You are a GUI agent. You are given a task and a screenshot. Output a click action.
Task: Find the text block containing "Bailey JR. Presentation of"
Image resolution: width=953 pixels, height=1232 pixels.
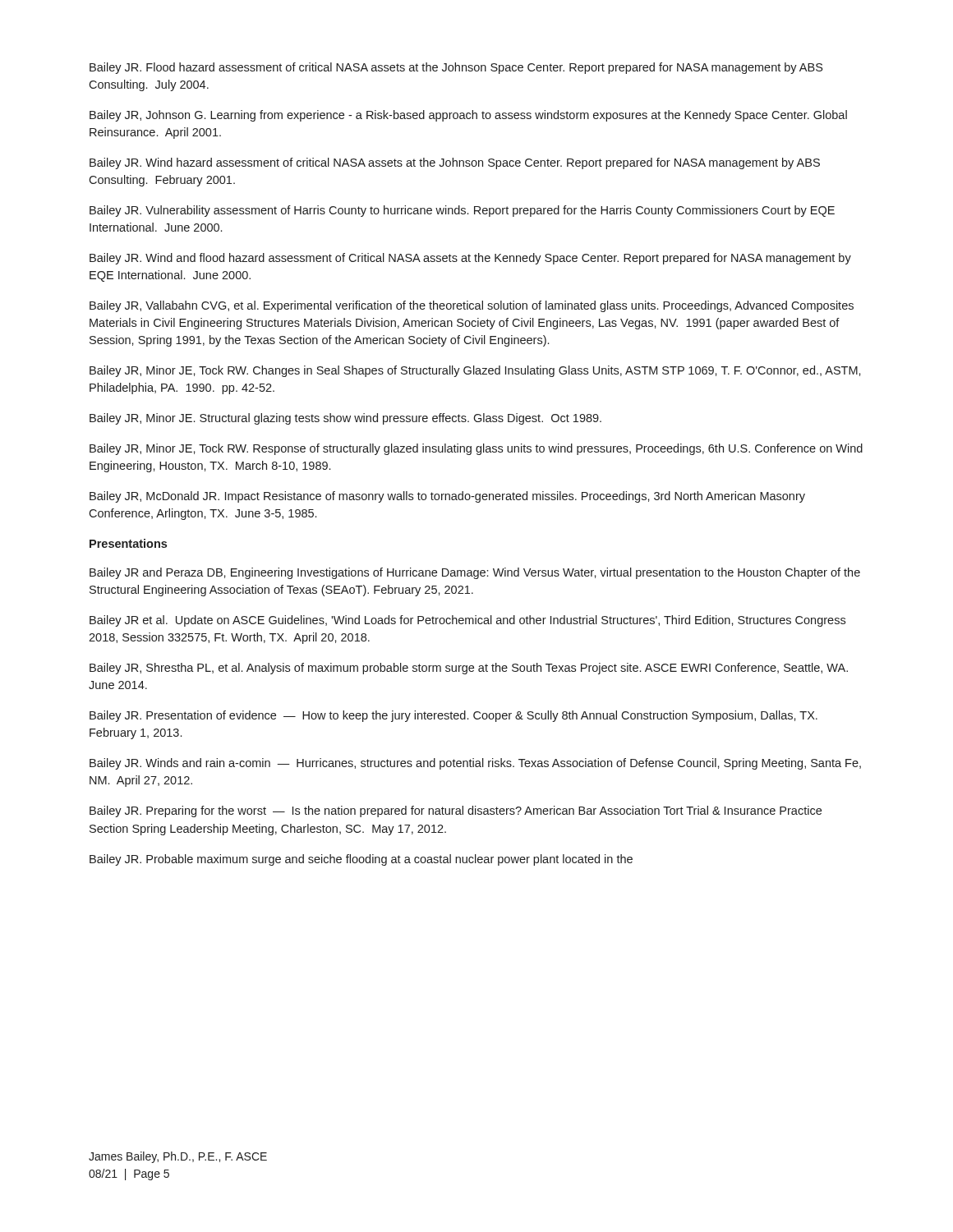click(455, 724)
